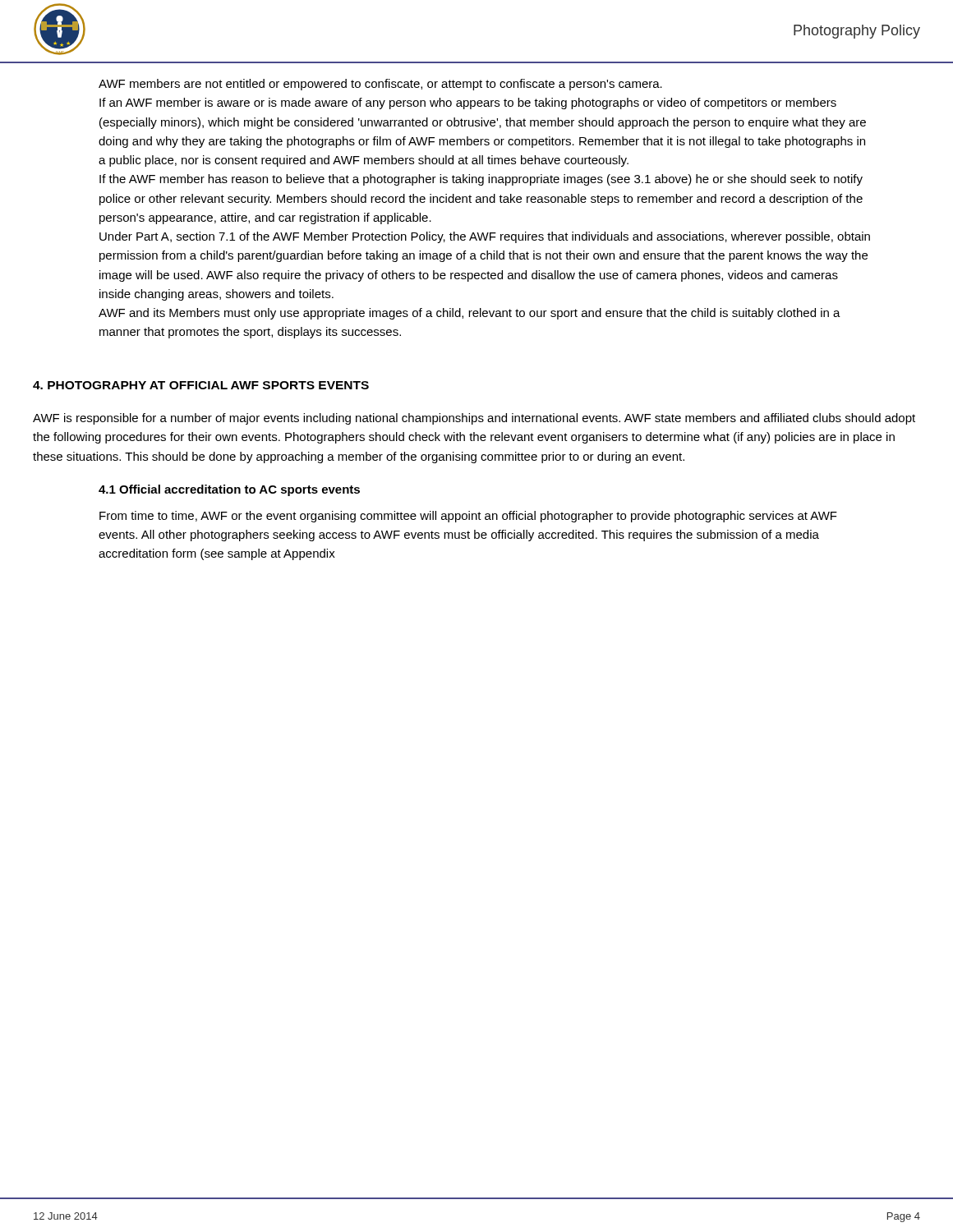Find the block on this page that starts "From time to"
The image size is (953, 1232).
468,534
